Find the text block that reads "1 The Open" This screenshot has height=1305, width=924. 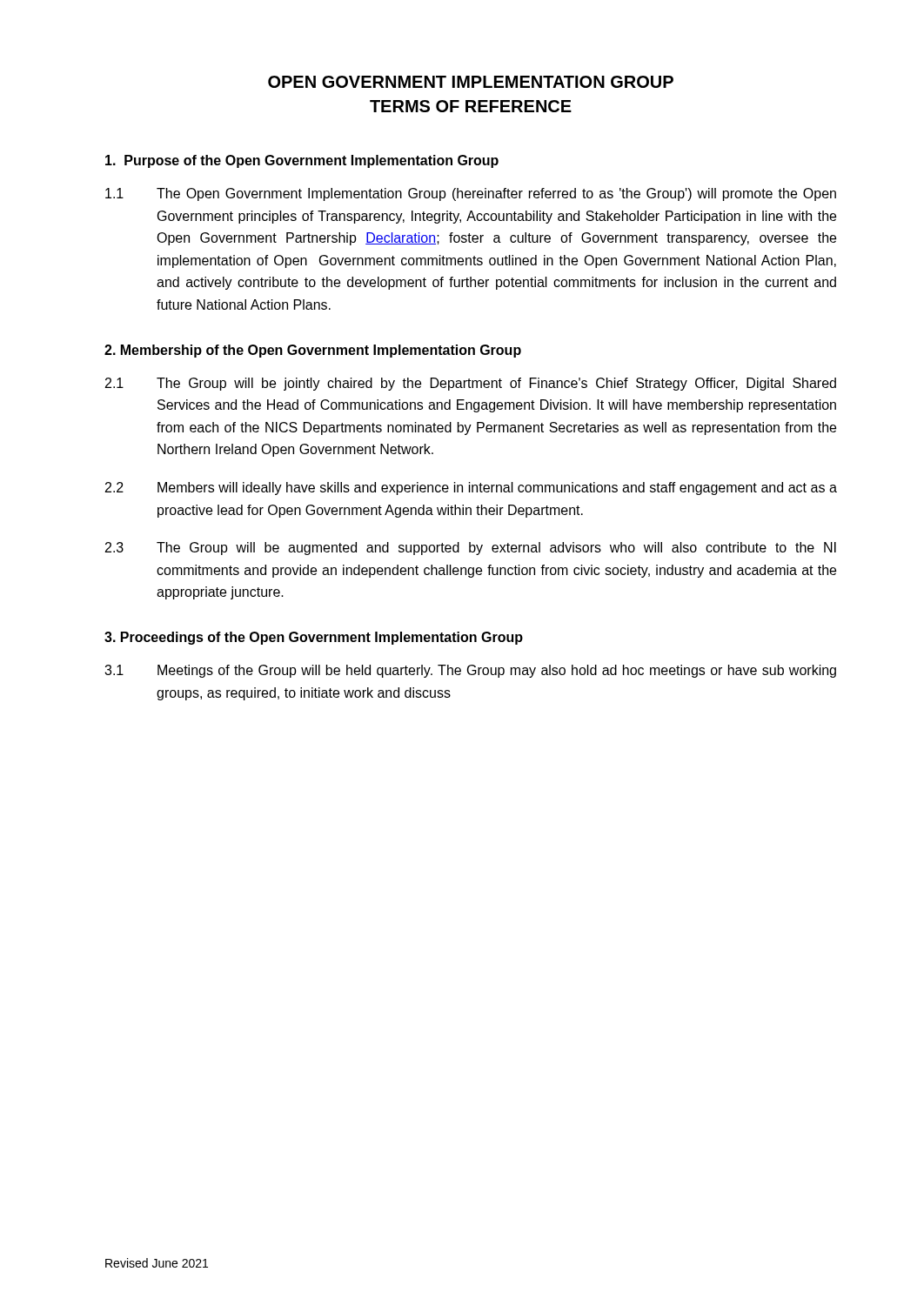471,250
